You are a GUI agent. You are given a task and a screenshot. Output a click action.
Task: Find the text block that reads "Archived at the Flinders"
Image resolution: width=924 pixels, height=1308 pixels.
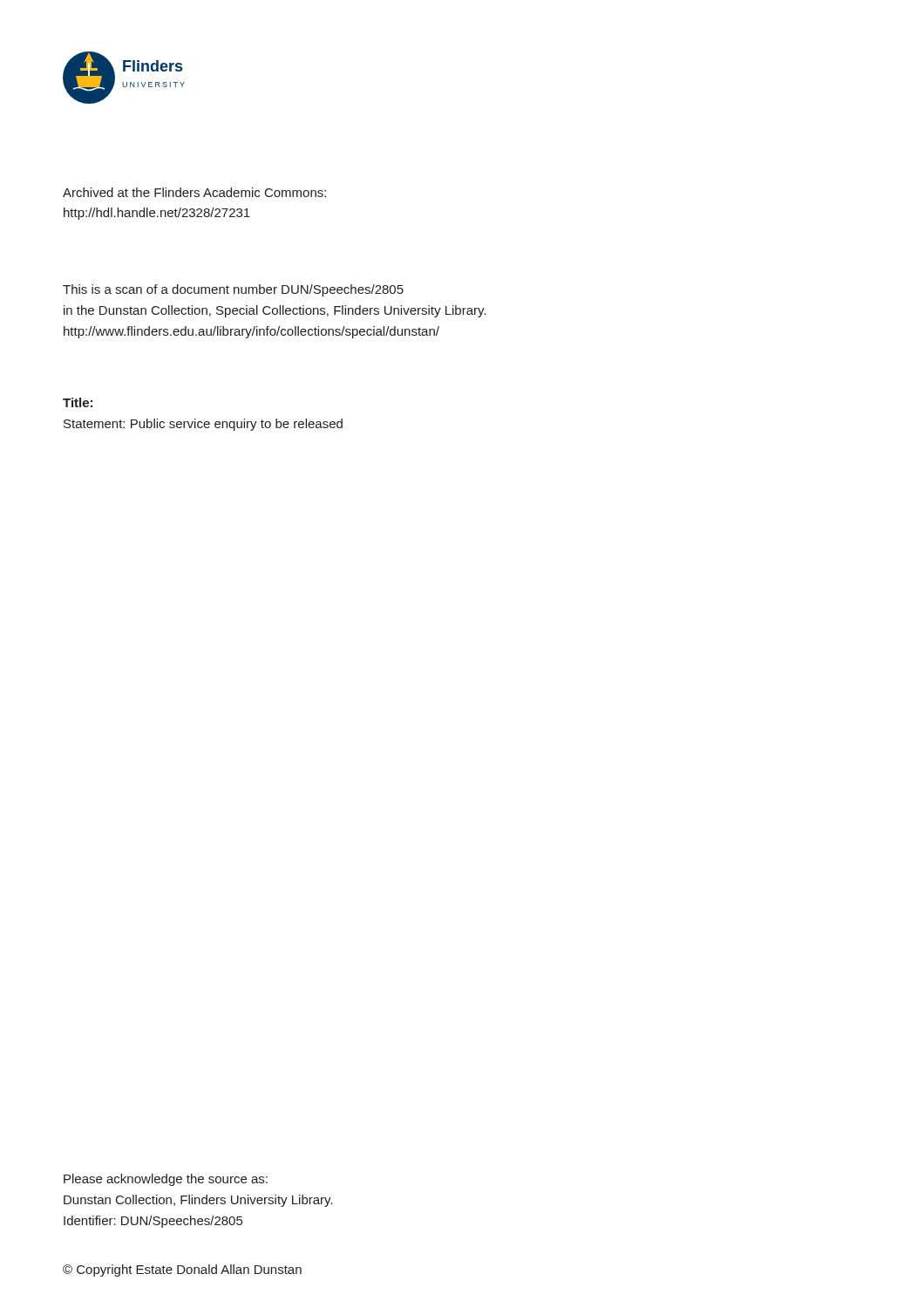click(x=195, y=202)
